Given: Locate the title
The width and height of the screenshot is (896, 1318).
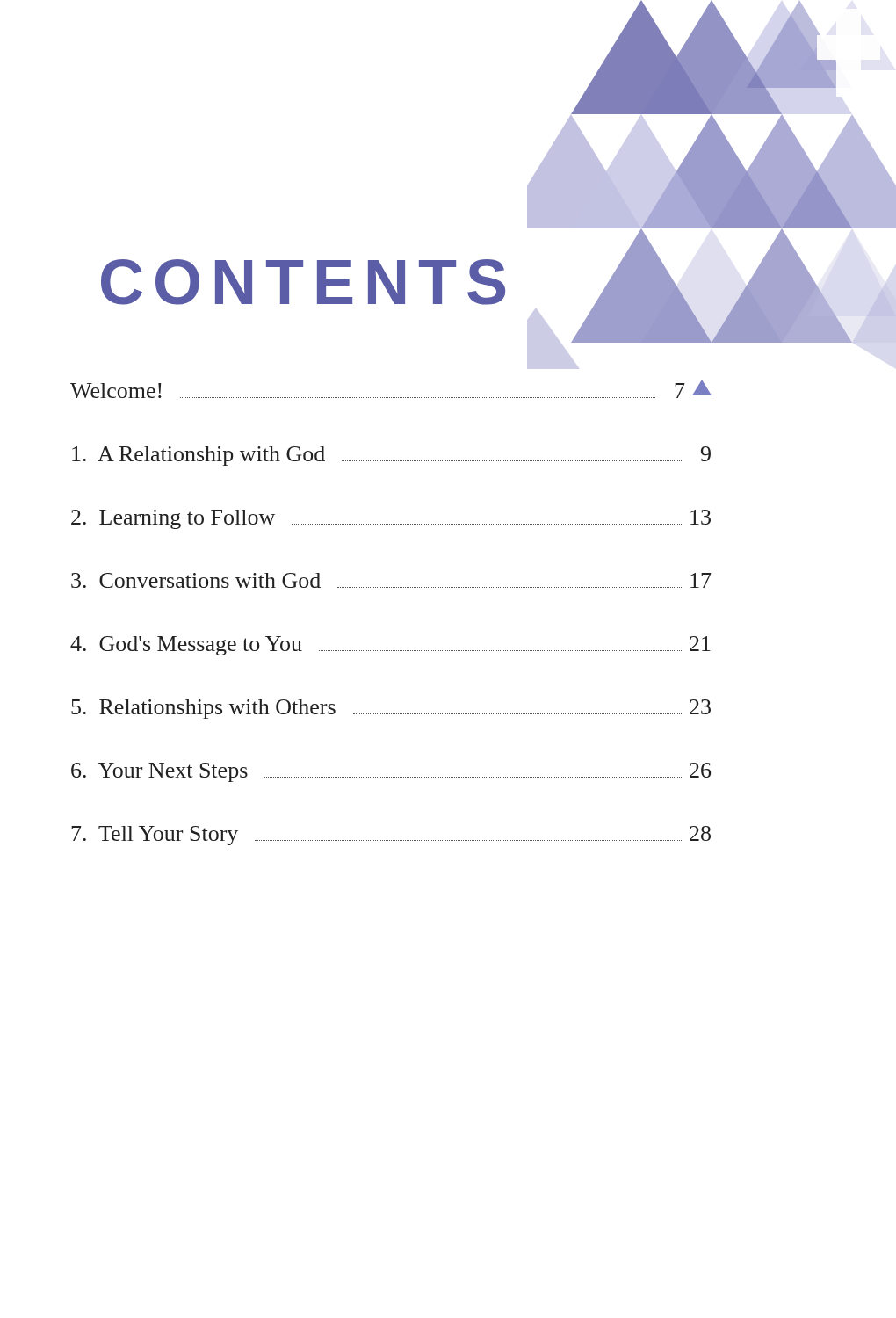Looking at the screenshot, I should point(307,282).
